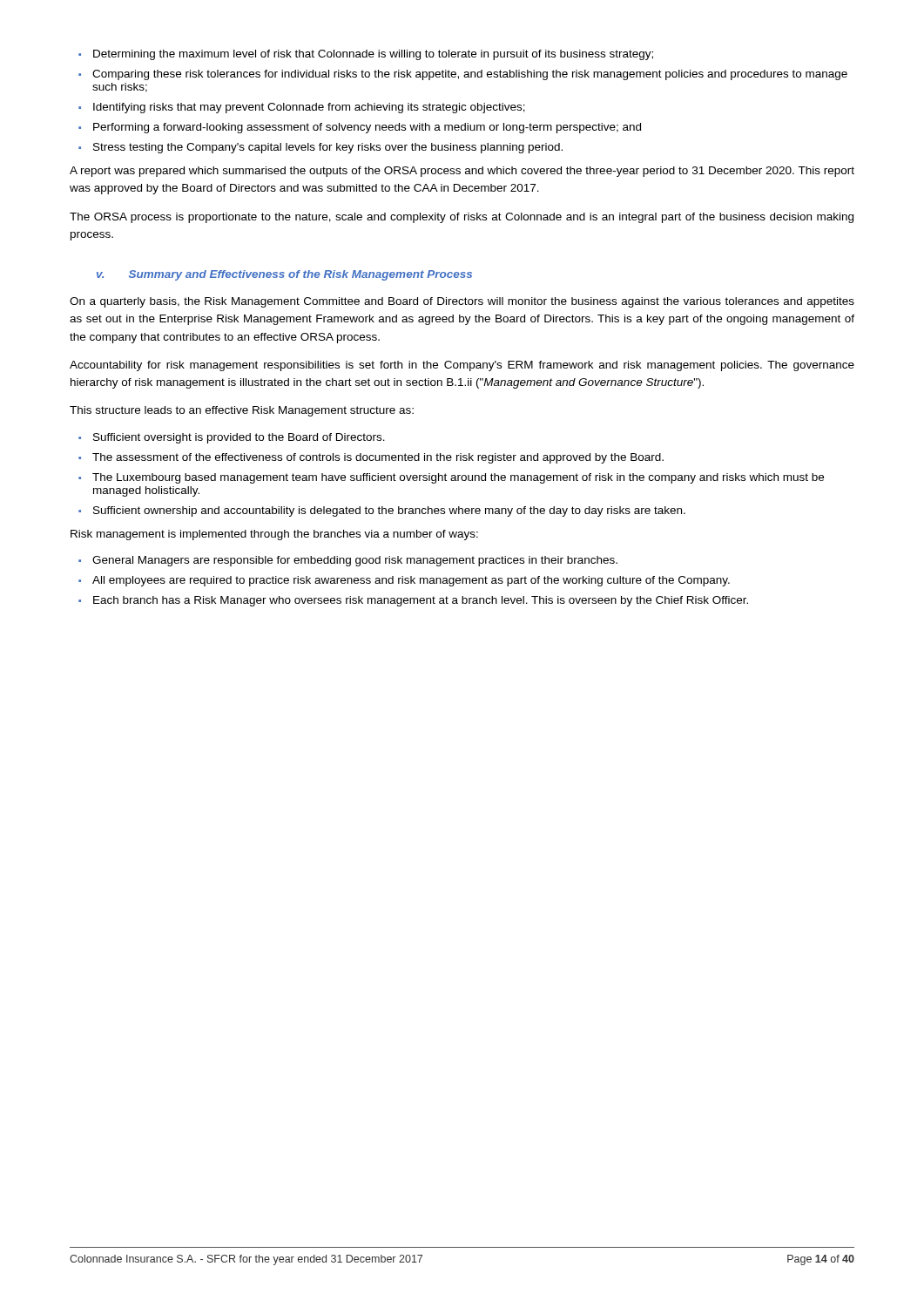Click on the list item that says "The assessment of"
Screen dimensions: 1307x924
pos(378,457)
